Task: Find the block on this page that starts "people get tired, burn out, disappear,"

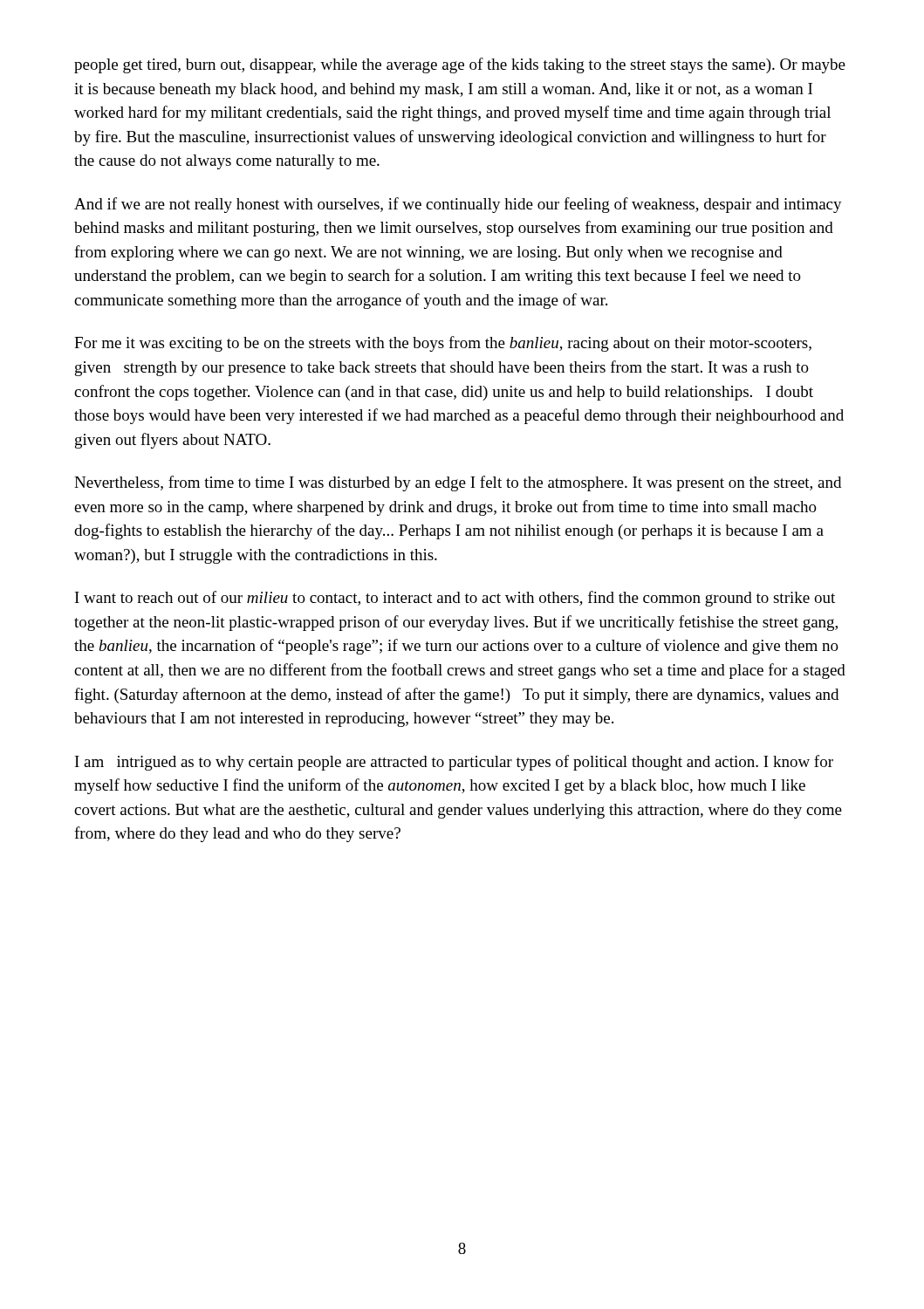Action: (460, 112)
